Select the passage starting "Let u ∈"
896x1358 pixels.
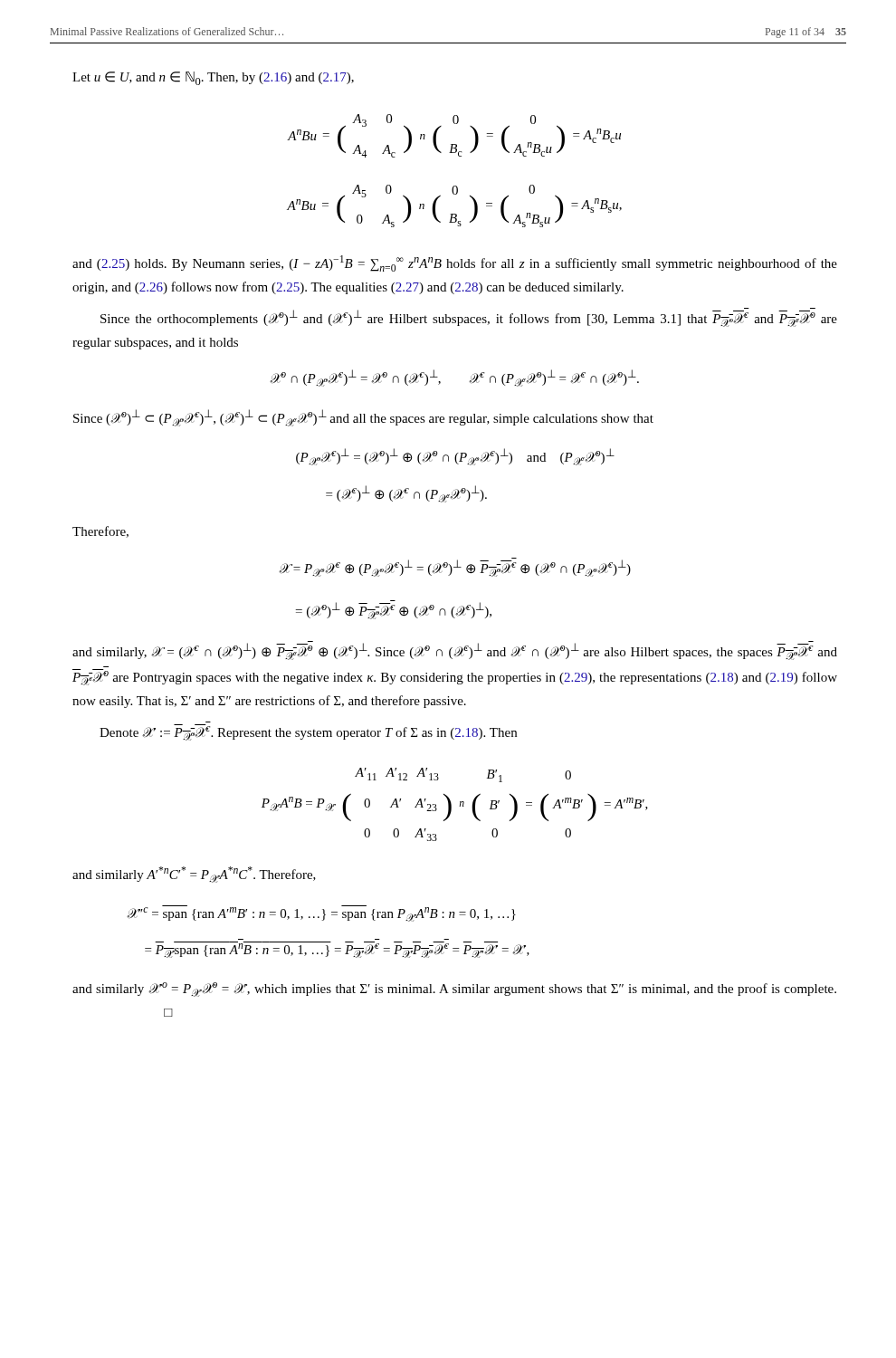click(x=213, y=79)
